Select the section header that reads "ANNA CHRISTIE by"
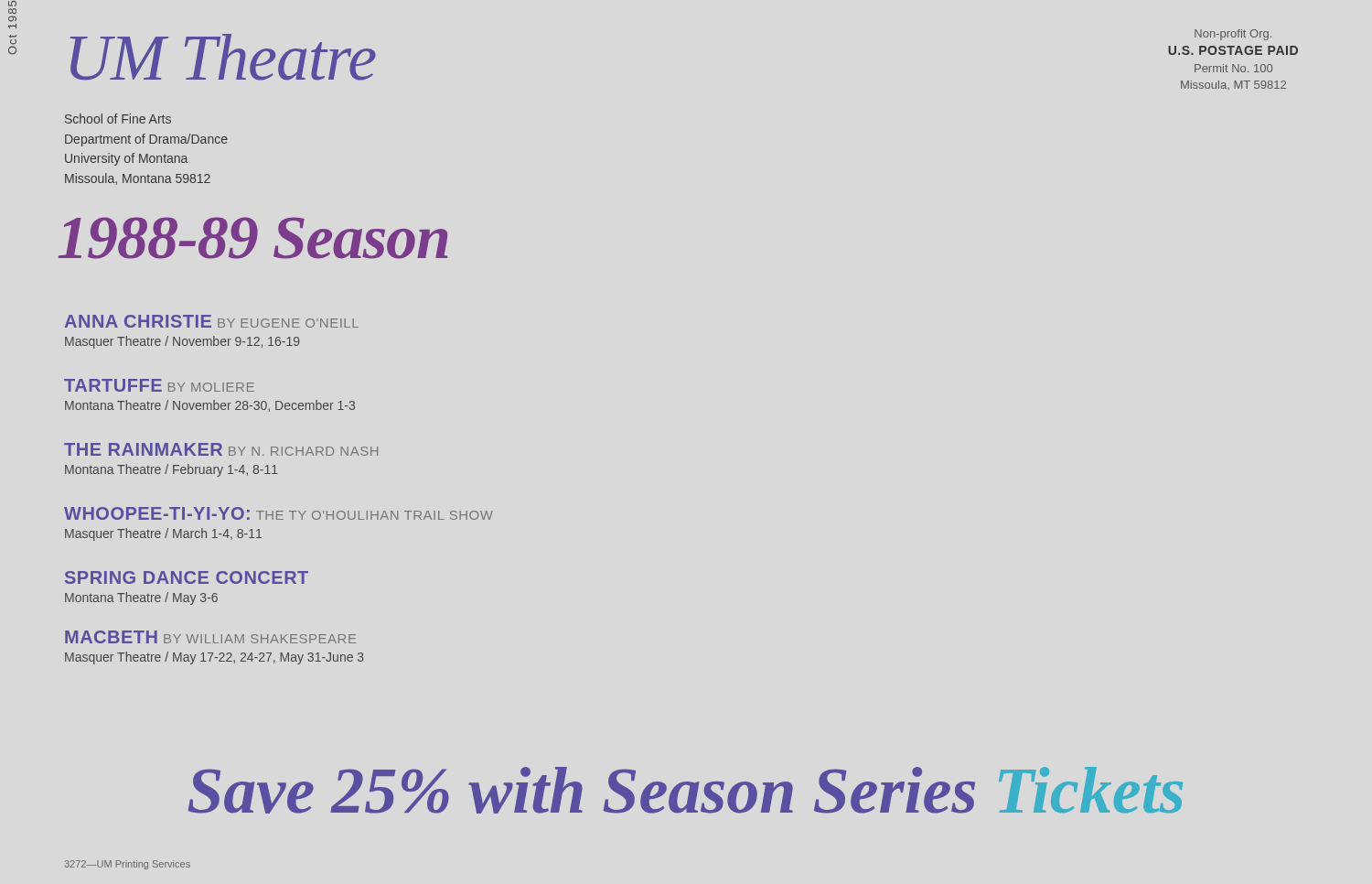 [x=212, y=330]
